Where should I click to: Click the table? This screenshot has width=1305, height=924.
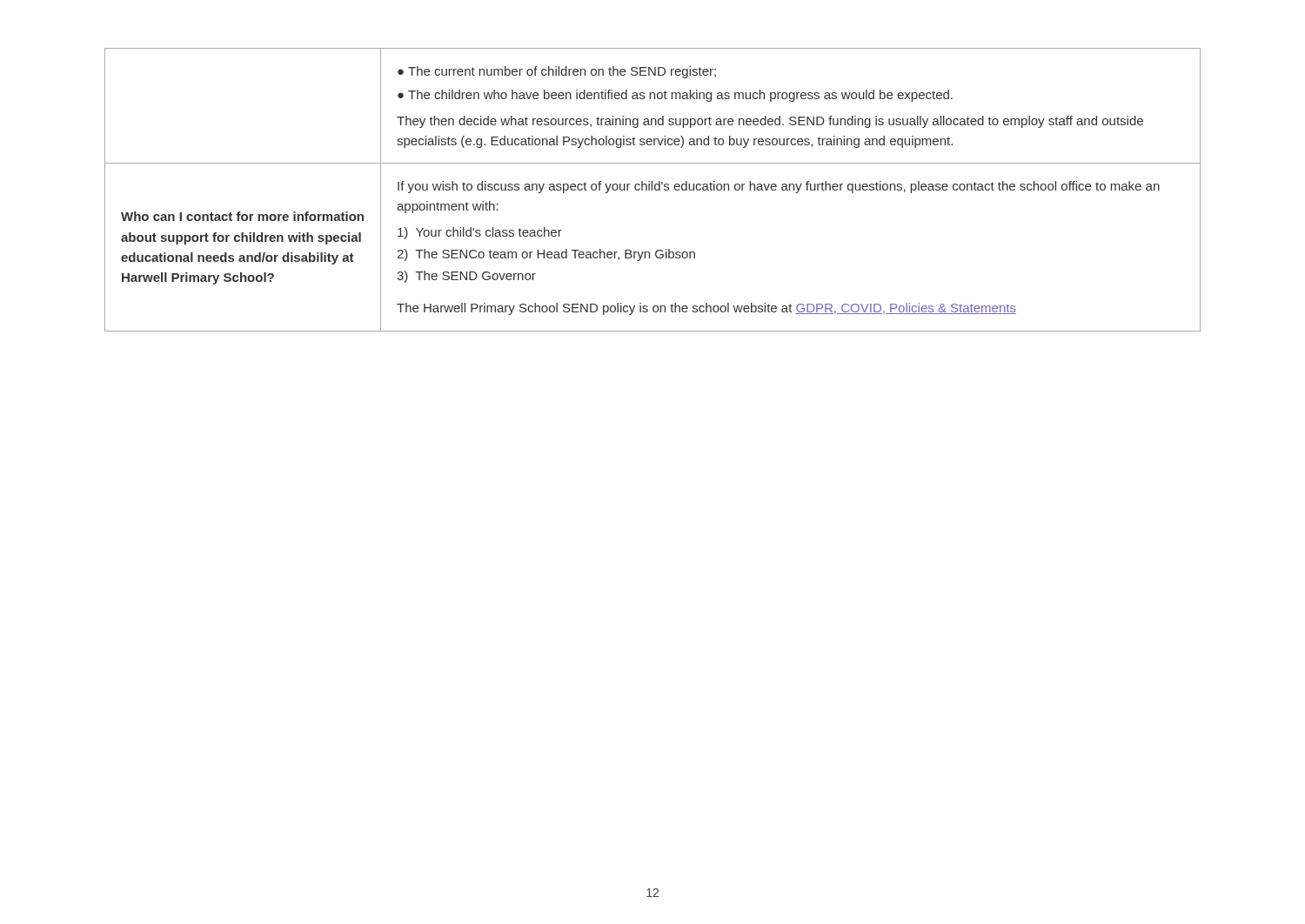tap(652, 189)
